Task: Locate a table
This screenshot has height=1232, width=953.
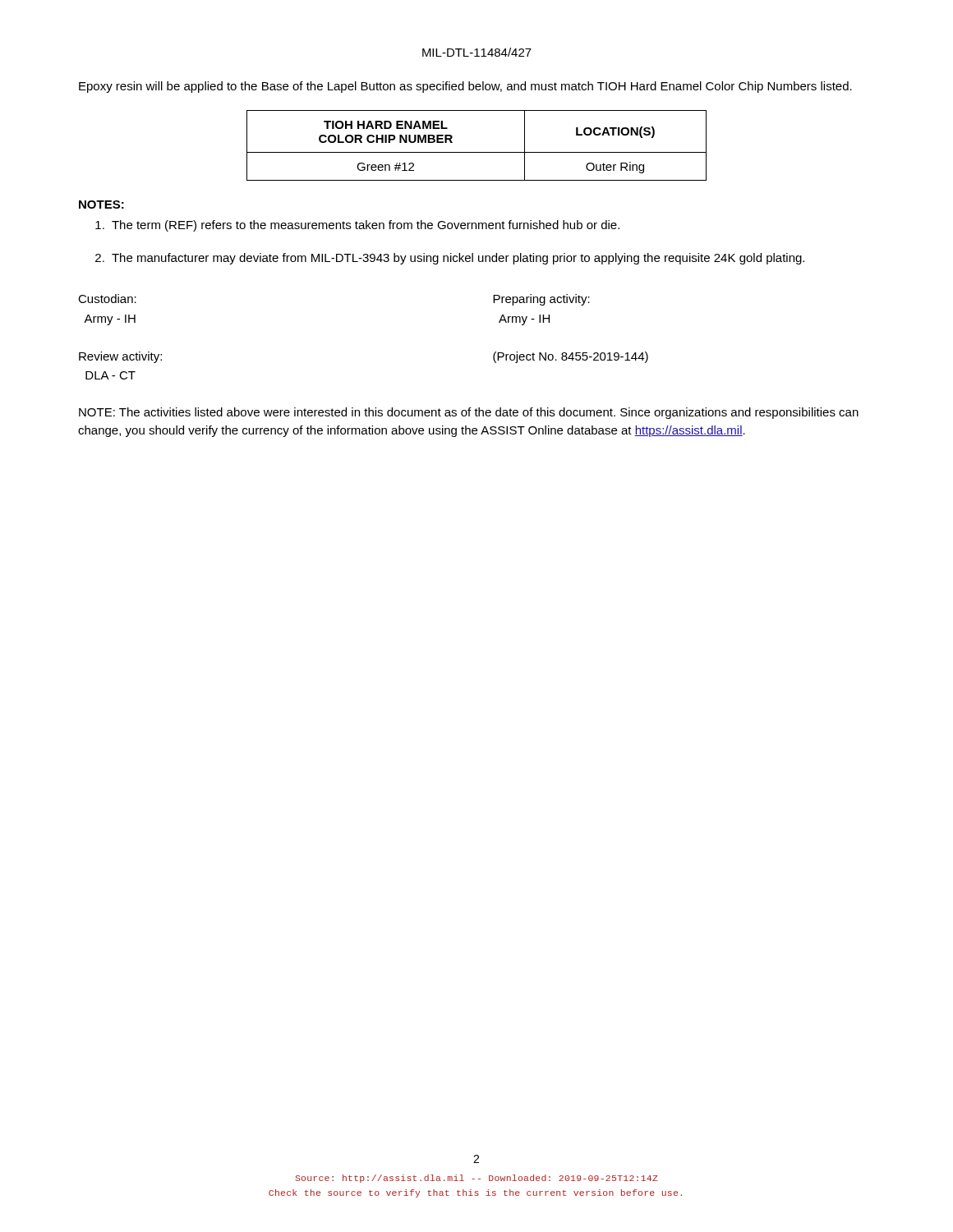Action: pos(476,145)
